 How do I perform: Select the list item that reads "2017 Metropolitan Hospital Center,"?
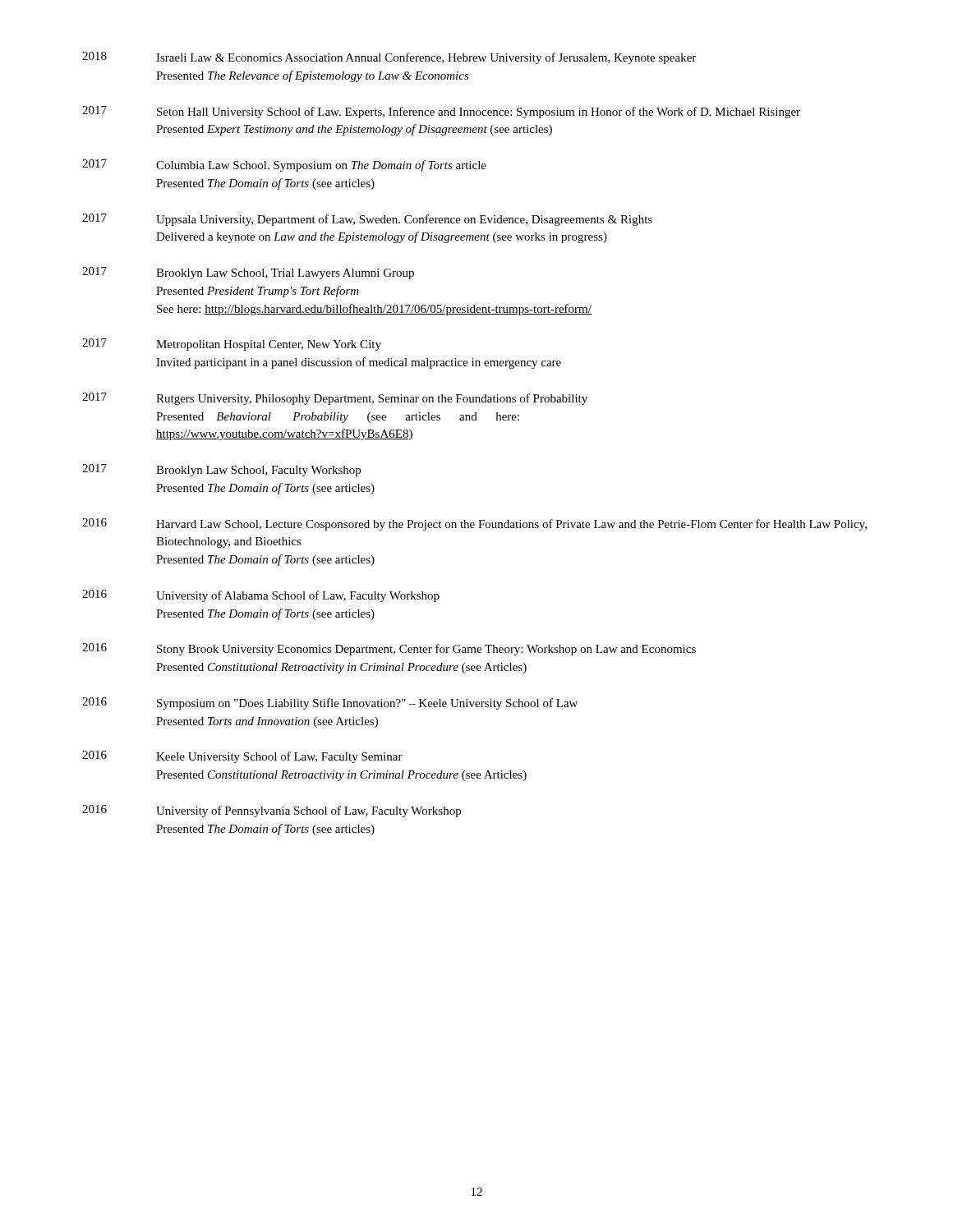point(485,354)
